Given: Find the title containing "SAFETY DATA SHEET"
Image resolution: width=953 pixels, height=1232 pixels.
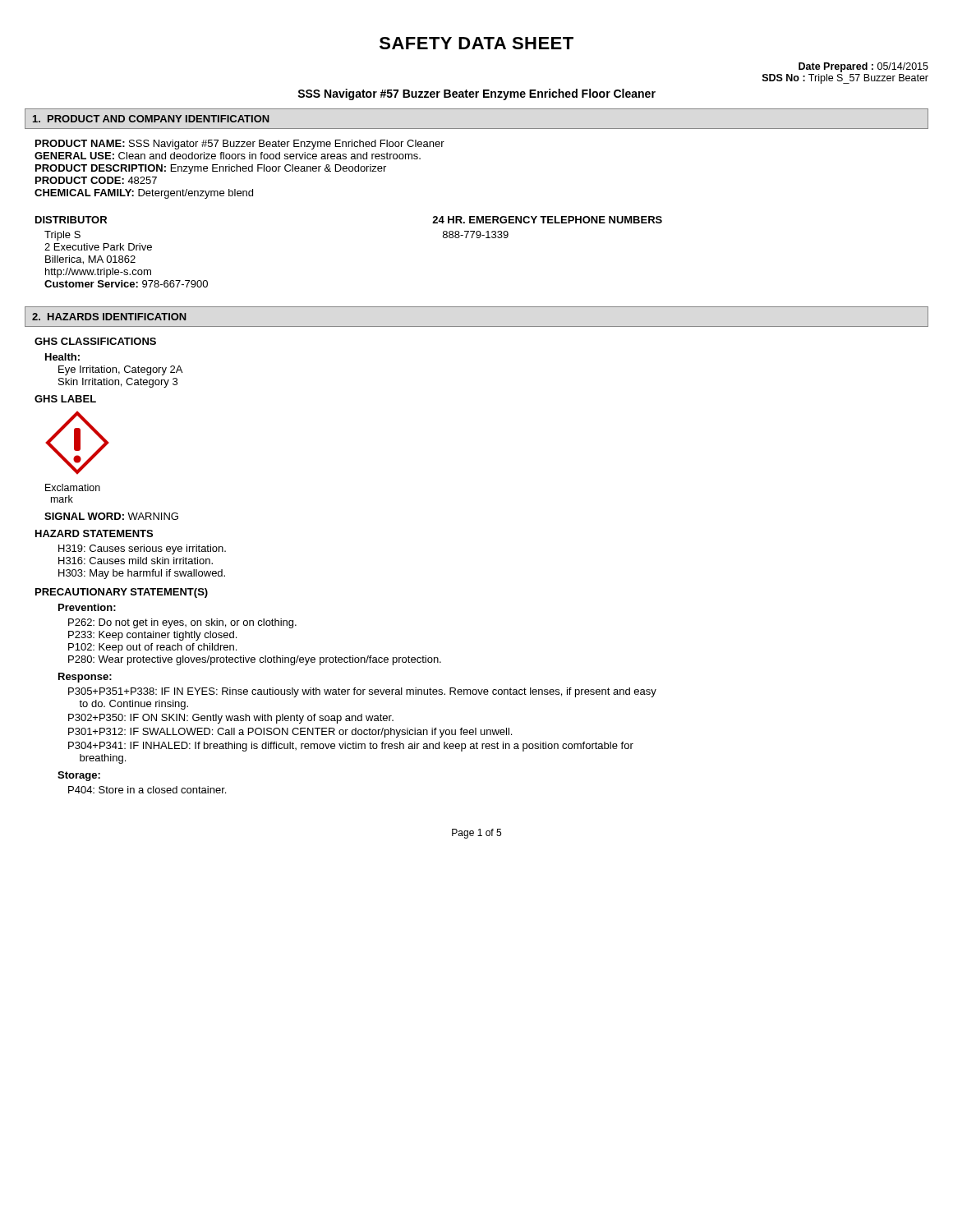Looking at the screenshot, I should pos(476,43).
